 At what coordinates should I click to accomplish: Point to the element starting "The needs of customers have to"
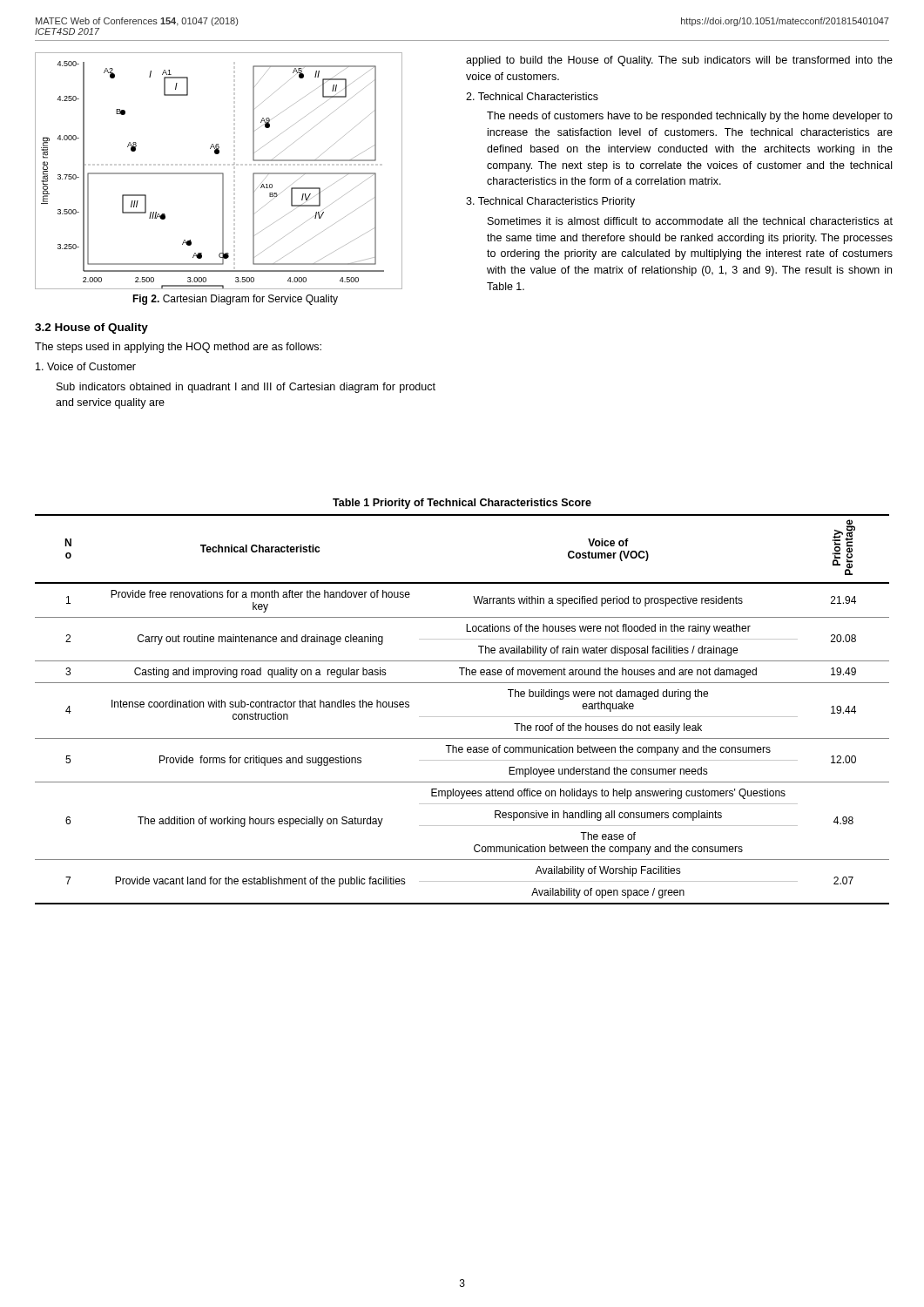coord(690,149)
